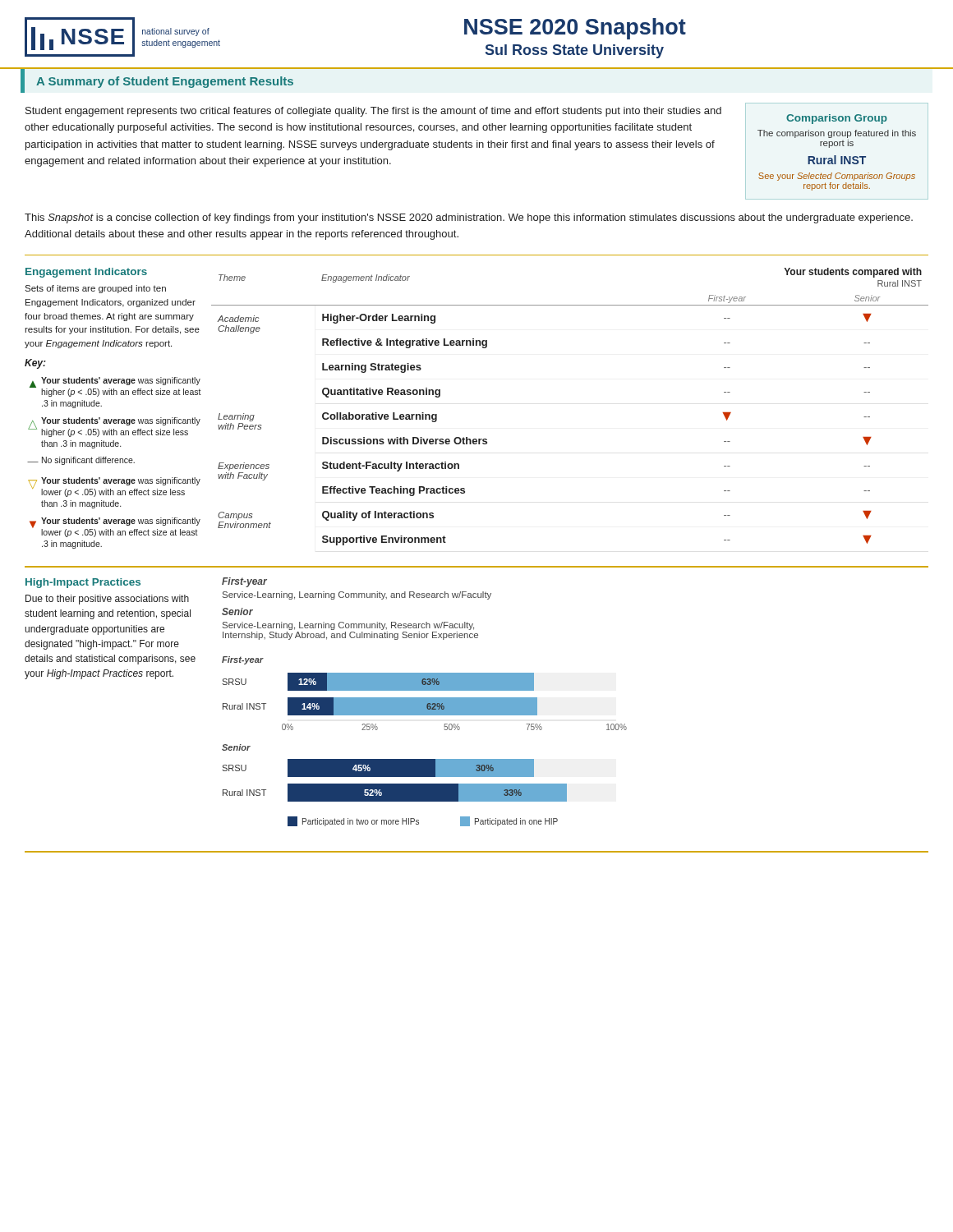Locate the stacked bar chart
Image resolution: width=953 pixels, height=1232 pixels.
pos(575,744)
